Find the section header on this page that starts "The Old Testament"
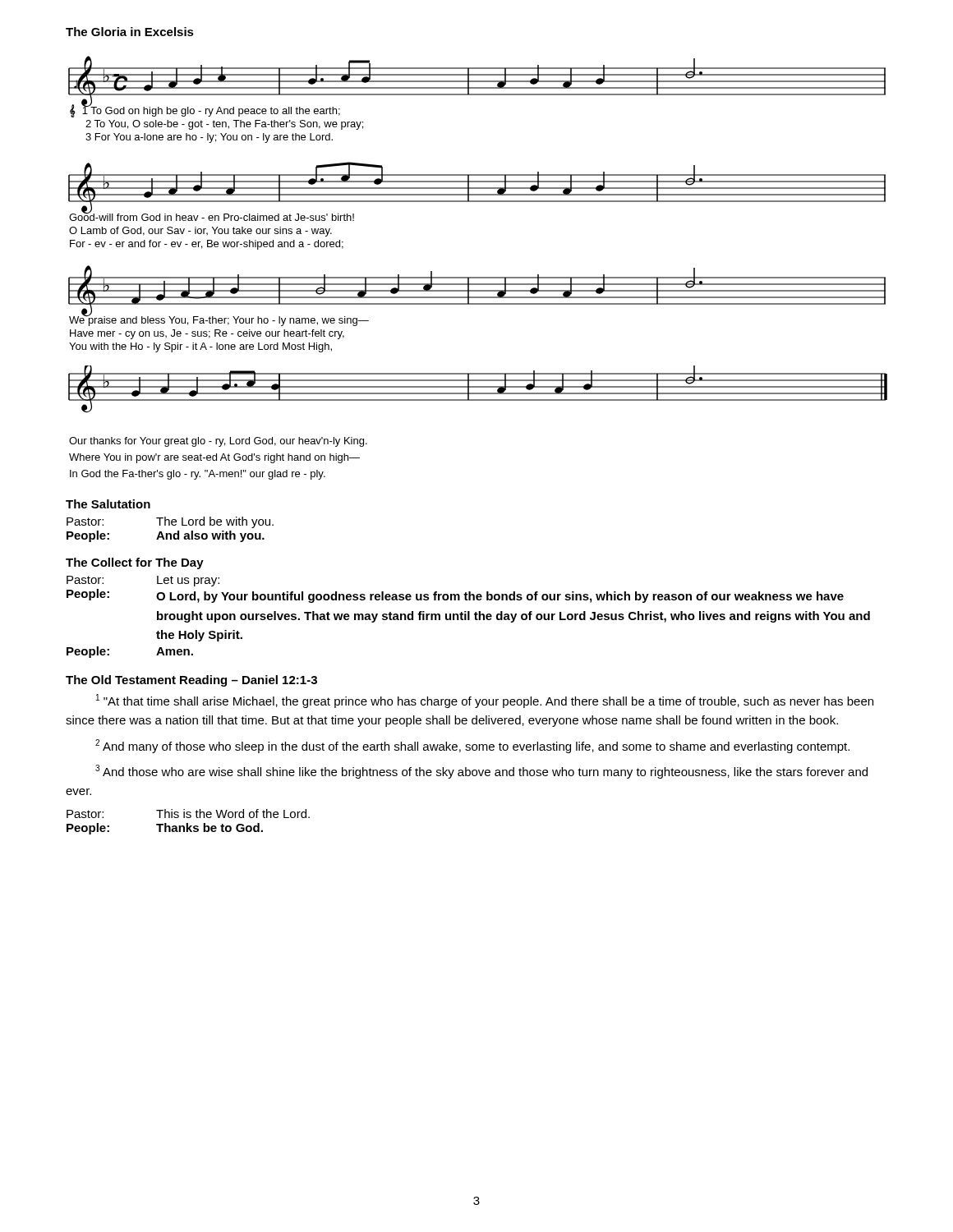 192,680
